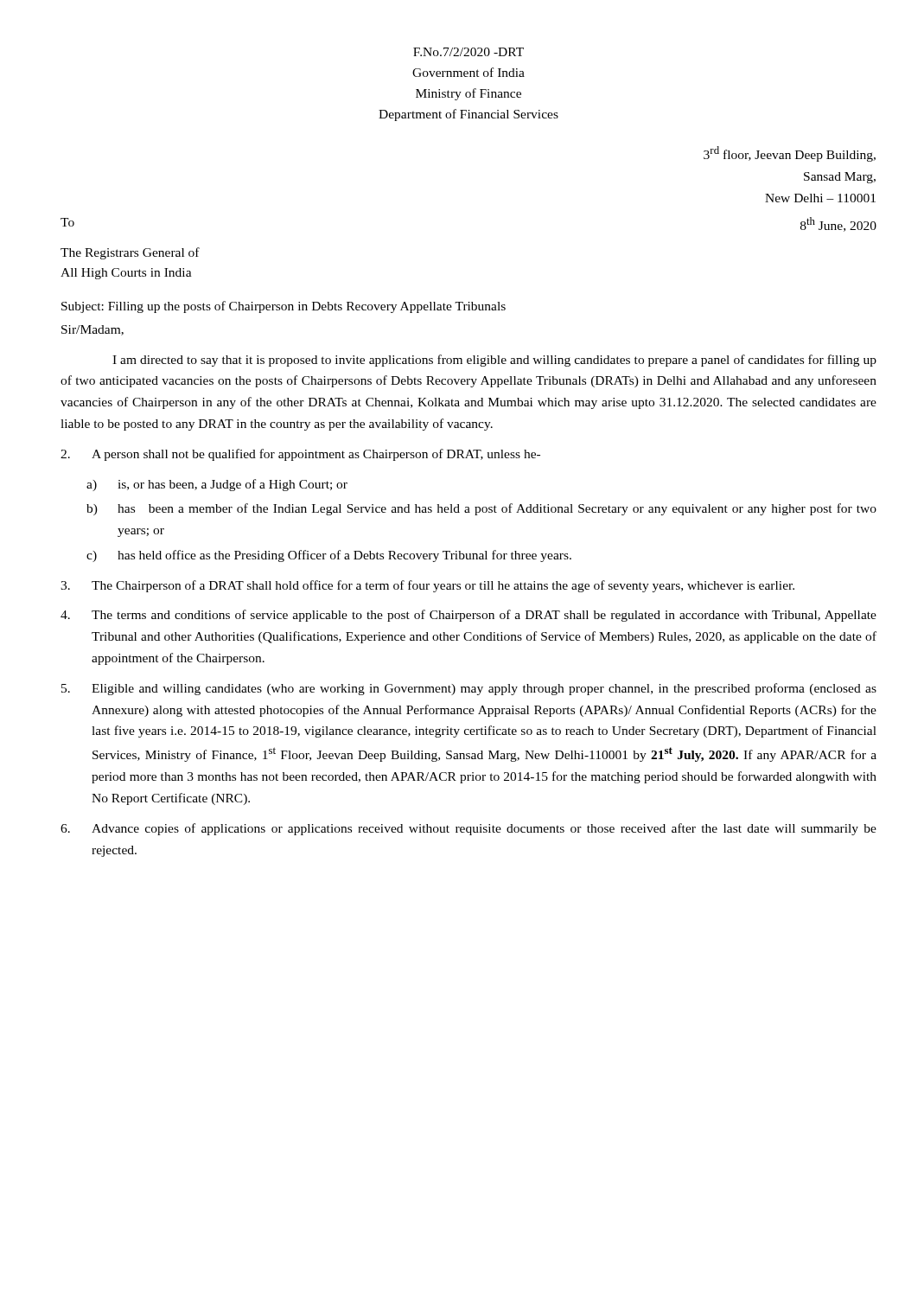
Task: Select the text block starting "The terms and"
Action: point(469,637)
